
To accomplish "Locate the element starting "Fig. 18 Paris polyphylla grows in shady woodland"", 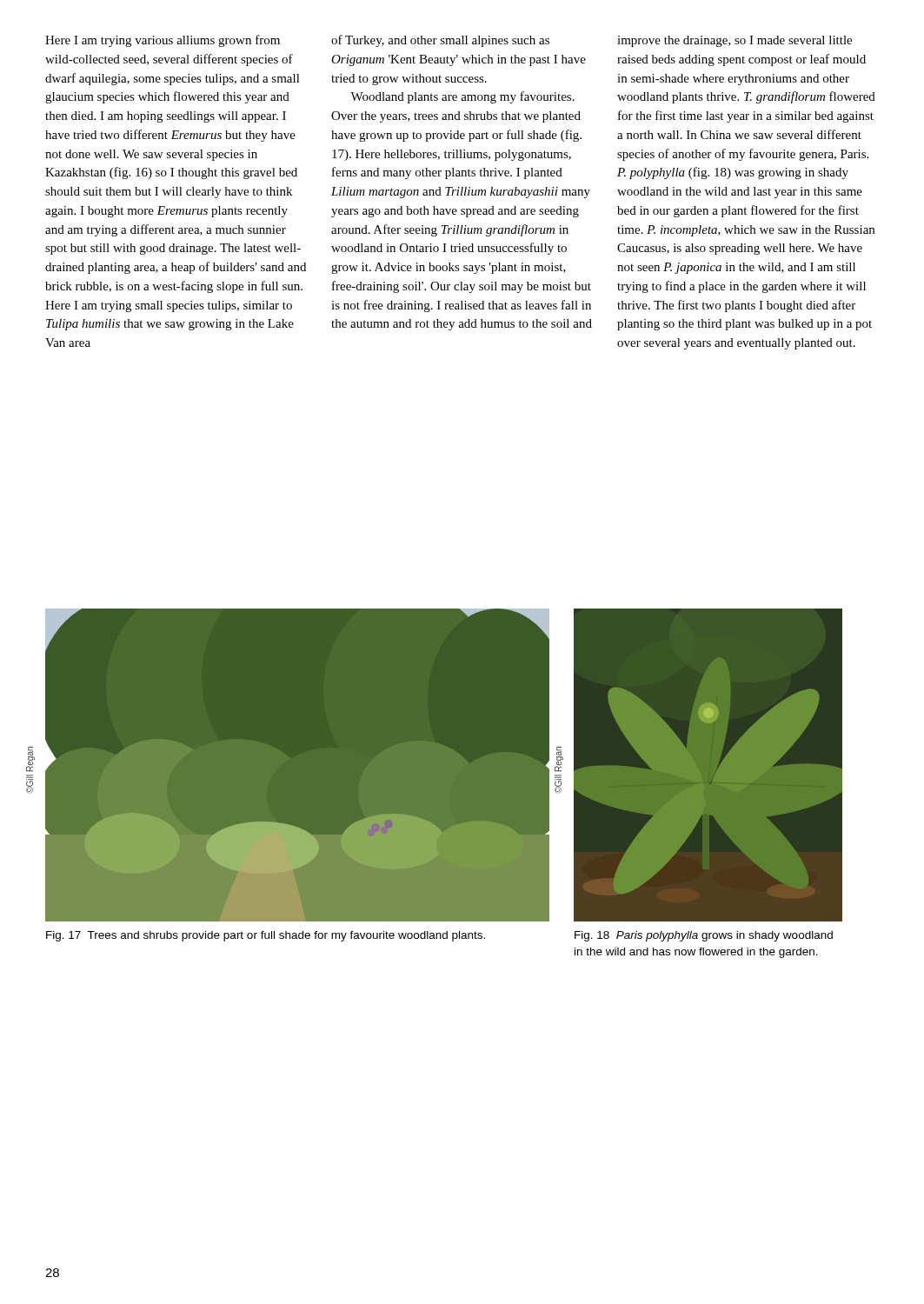I will [704, 943].
